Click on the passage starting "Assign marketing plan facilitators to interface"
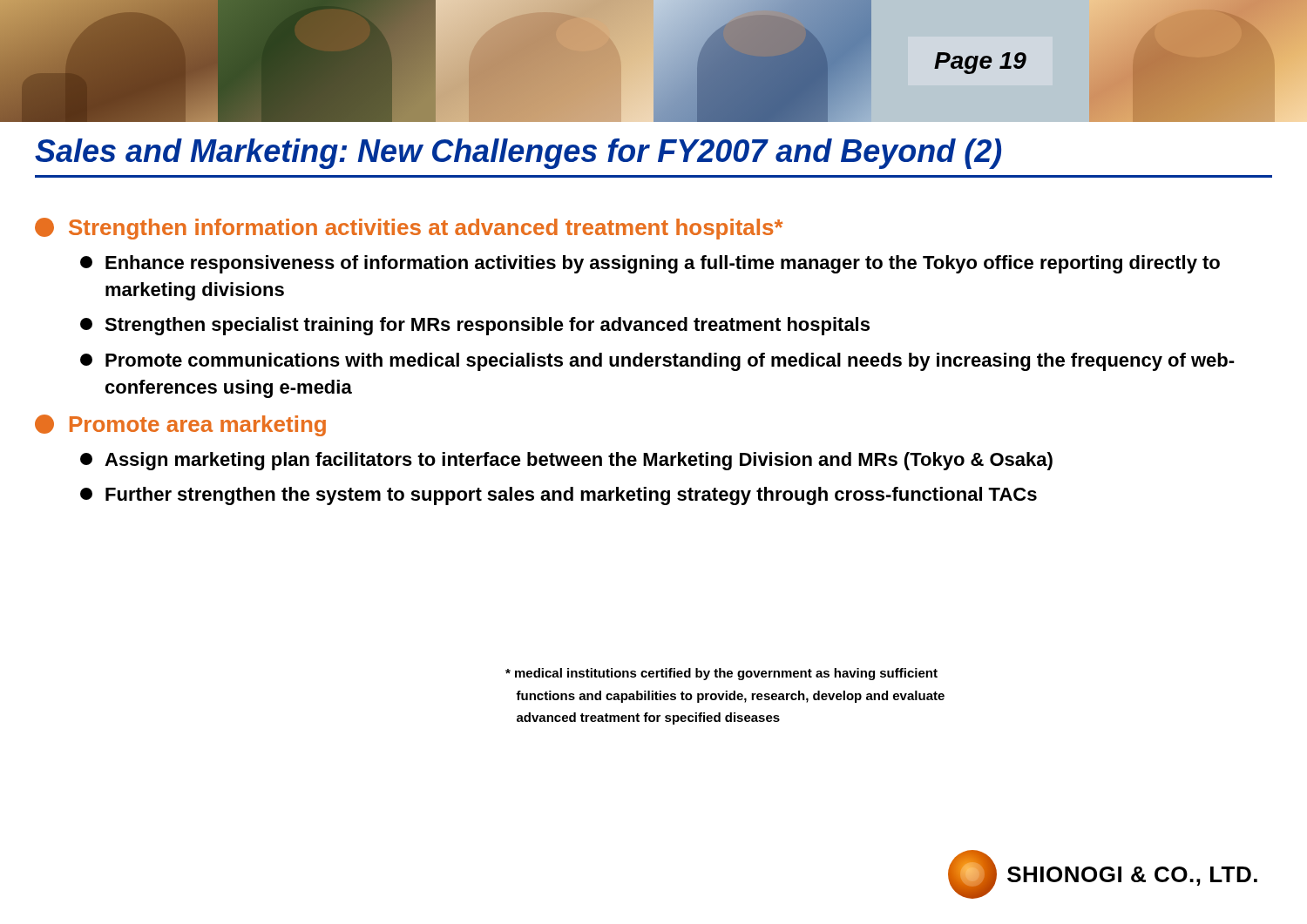Viewport: 1307px width, 924px height. click(567, 460)
